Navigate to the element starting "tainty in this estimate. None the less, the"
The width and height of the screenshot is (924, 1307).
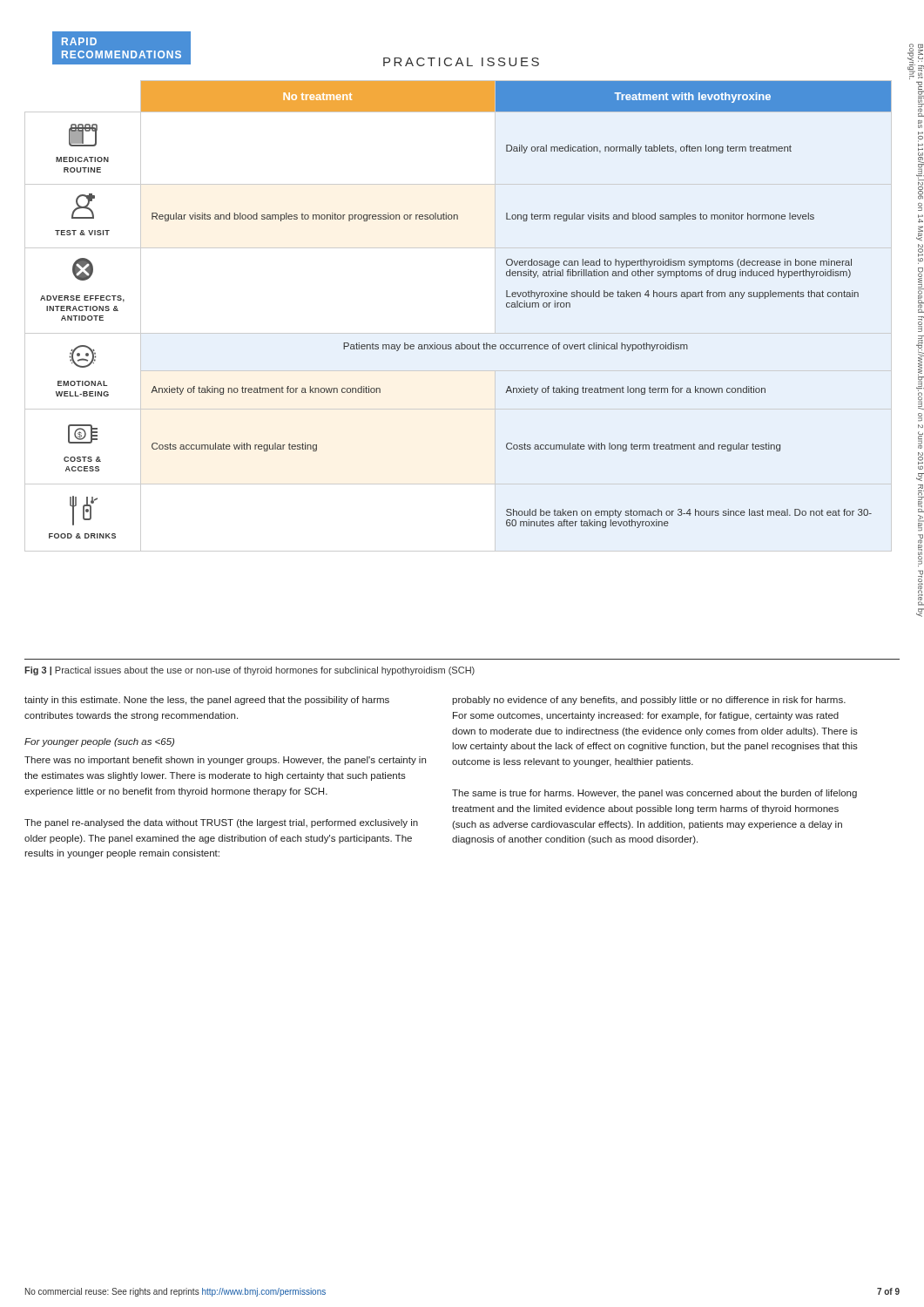(229, 776)
